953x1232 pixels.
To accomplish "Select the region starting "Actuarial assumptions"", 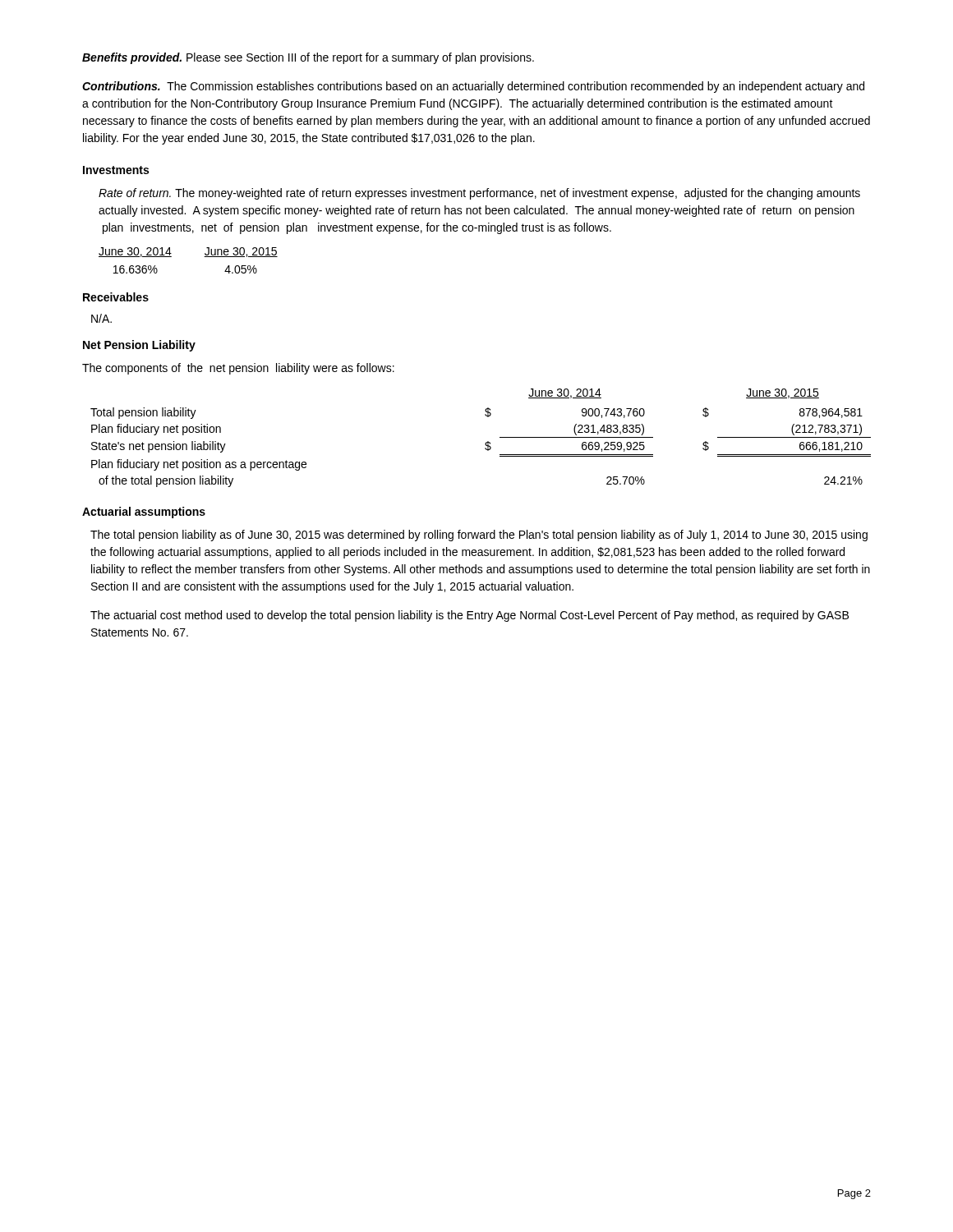I will (x=144, y=511).
